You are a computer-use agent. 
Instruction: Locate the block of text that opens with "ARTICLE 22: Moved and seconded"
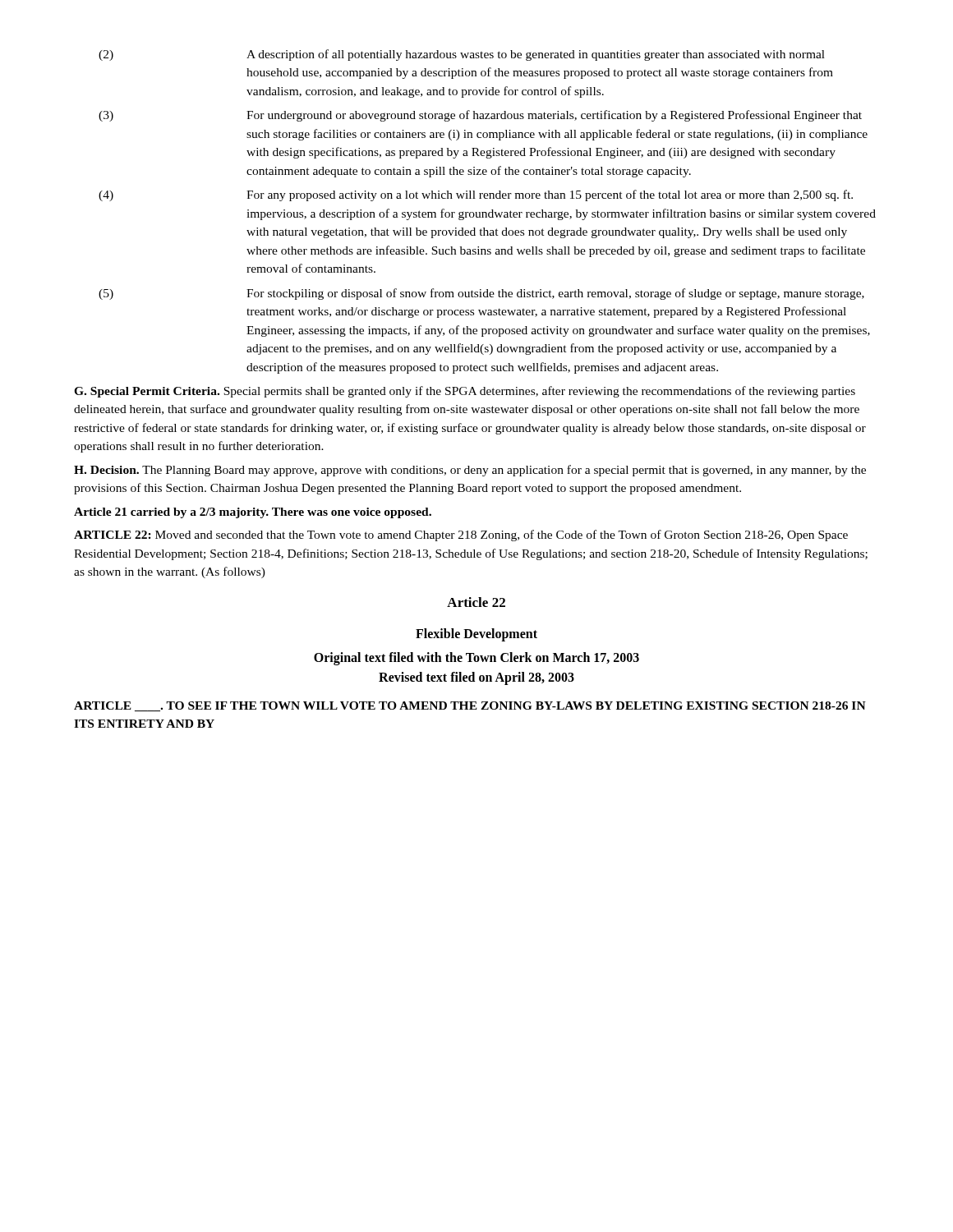point(471,553)
